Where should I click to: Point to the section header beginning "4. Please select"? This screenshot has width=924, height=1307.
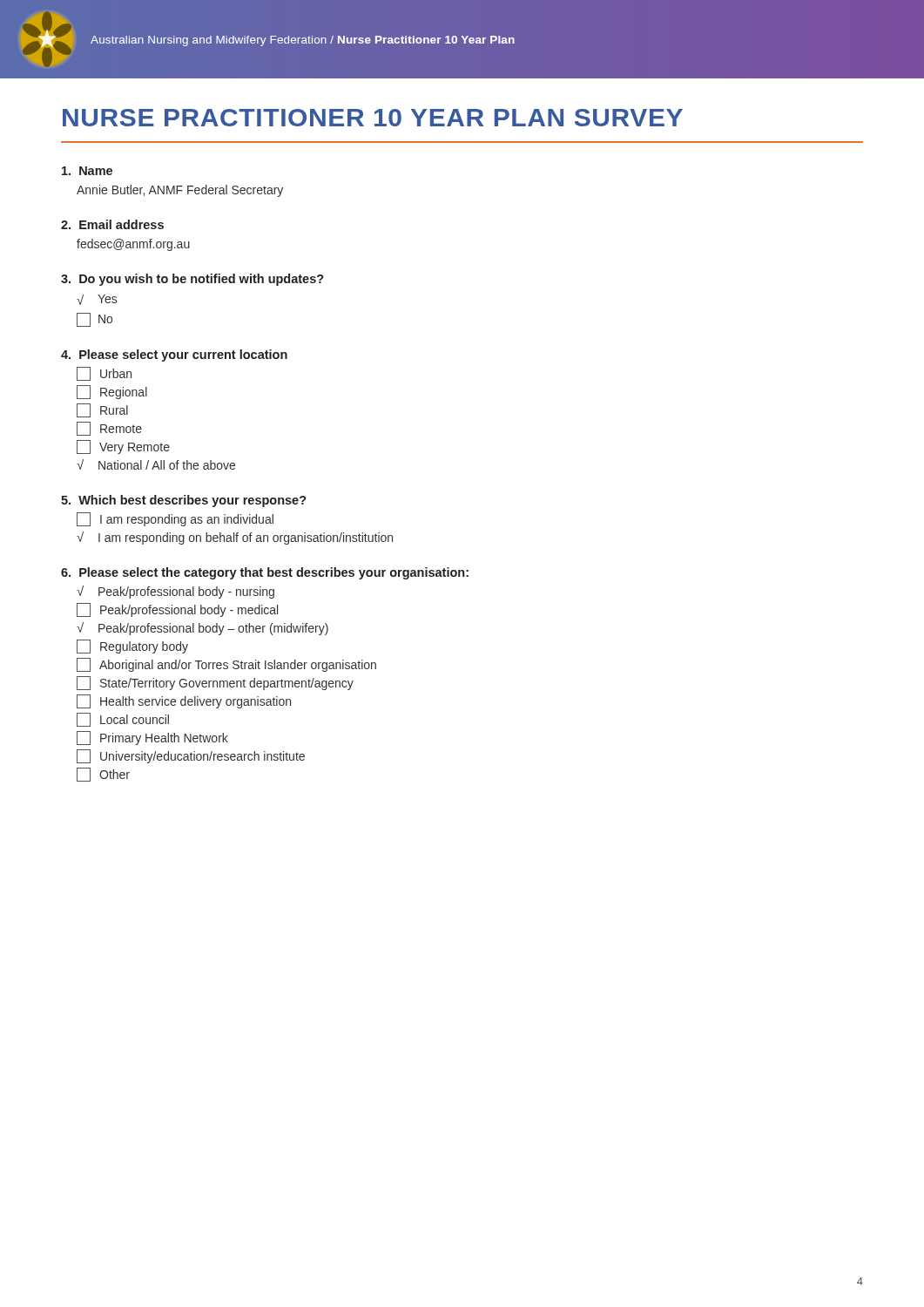tap(174, 354)
